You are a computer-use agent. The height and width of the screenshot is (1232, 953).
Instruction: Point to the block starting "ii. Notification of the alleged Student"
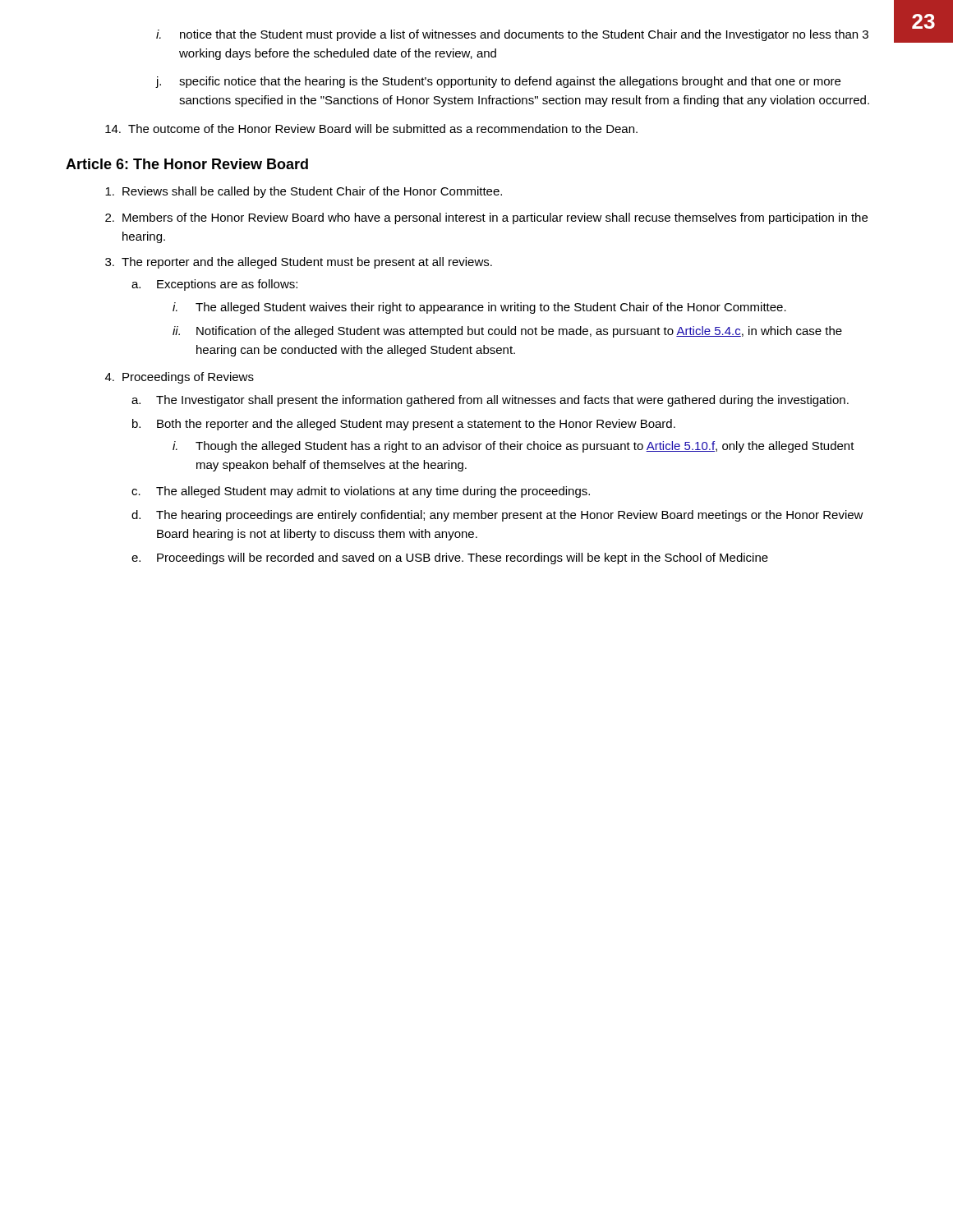tap(526, 340)
